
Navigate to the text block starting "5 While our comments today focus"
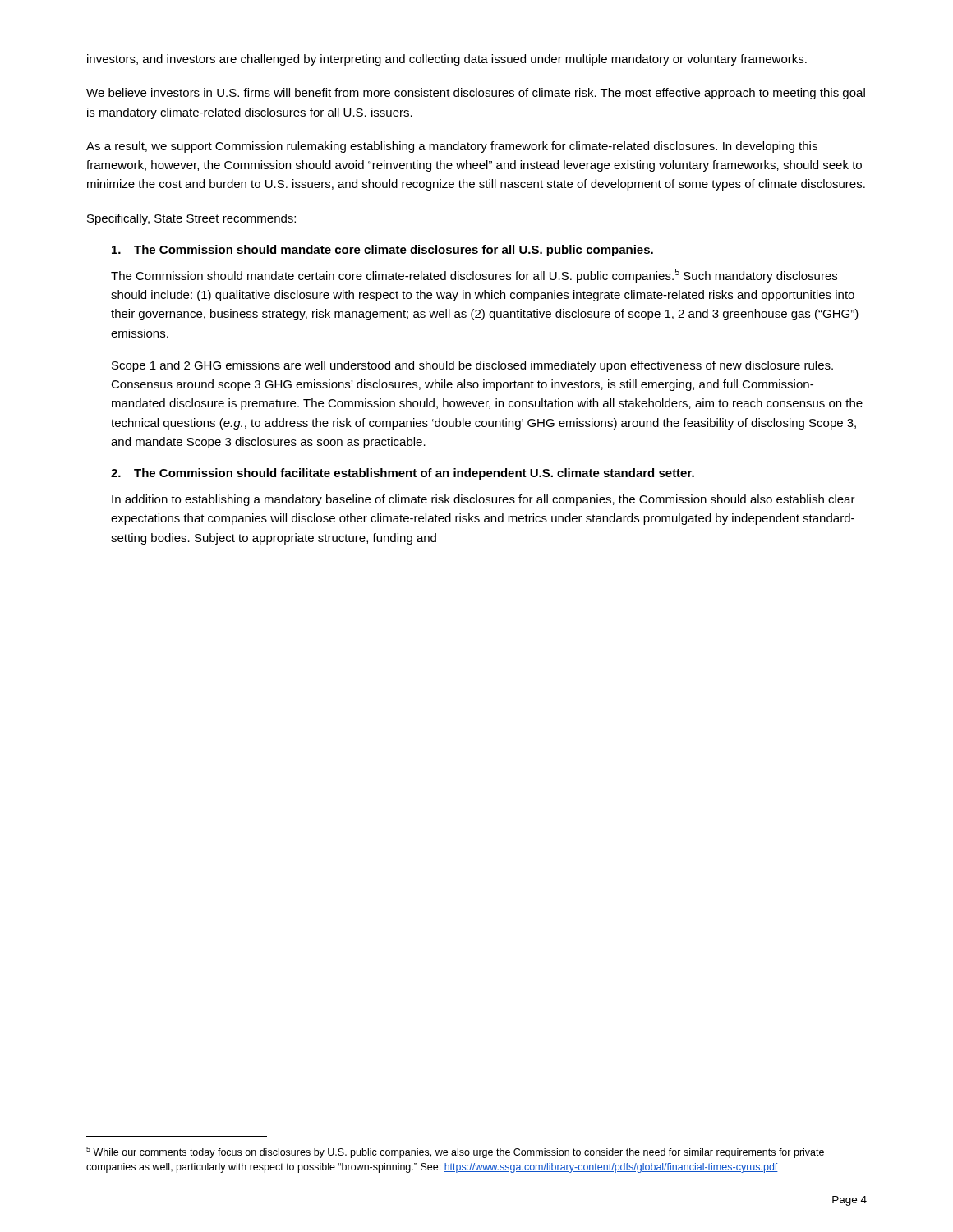coord(455,1159)
